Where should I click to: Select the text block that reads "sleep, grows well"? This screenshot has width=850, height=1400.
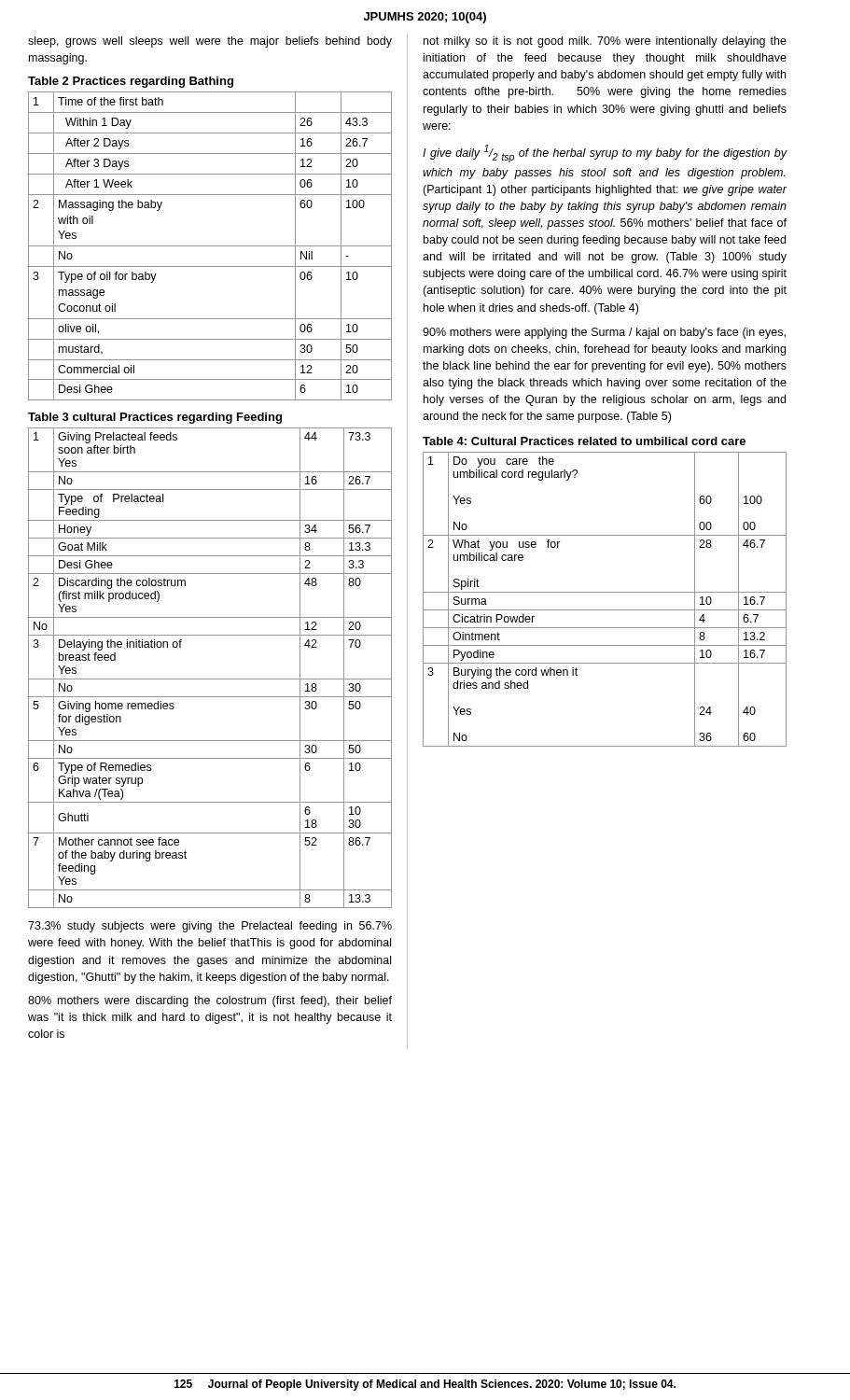pyautogui.click(x=210, y=50)
